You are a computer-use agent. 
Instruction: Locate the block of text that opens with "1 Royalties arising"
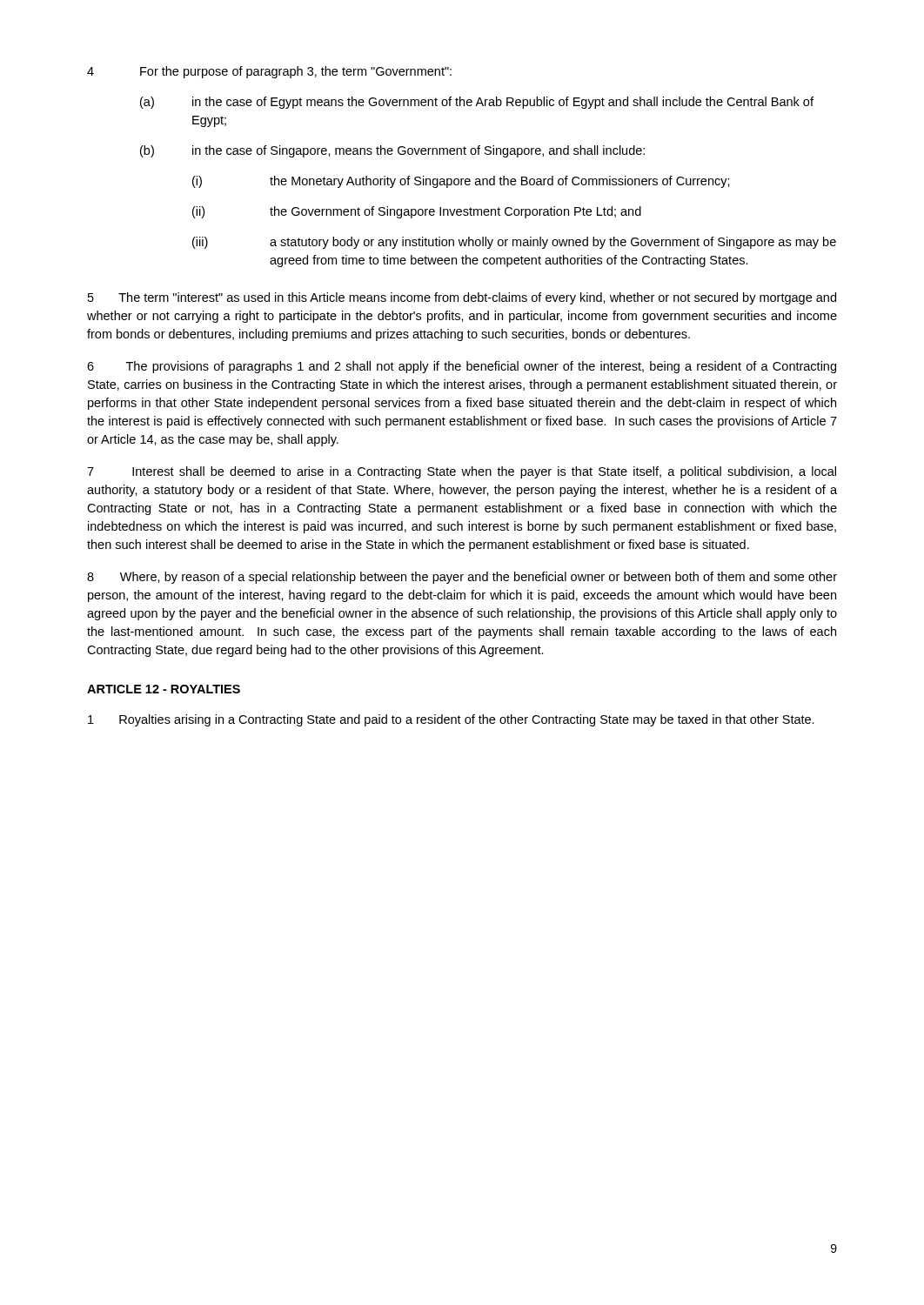click(x=462, y=720)
